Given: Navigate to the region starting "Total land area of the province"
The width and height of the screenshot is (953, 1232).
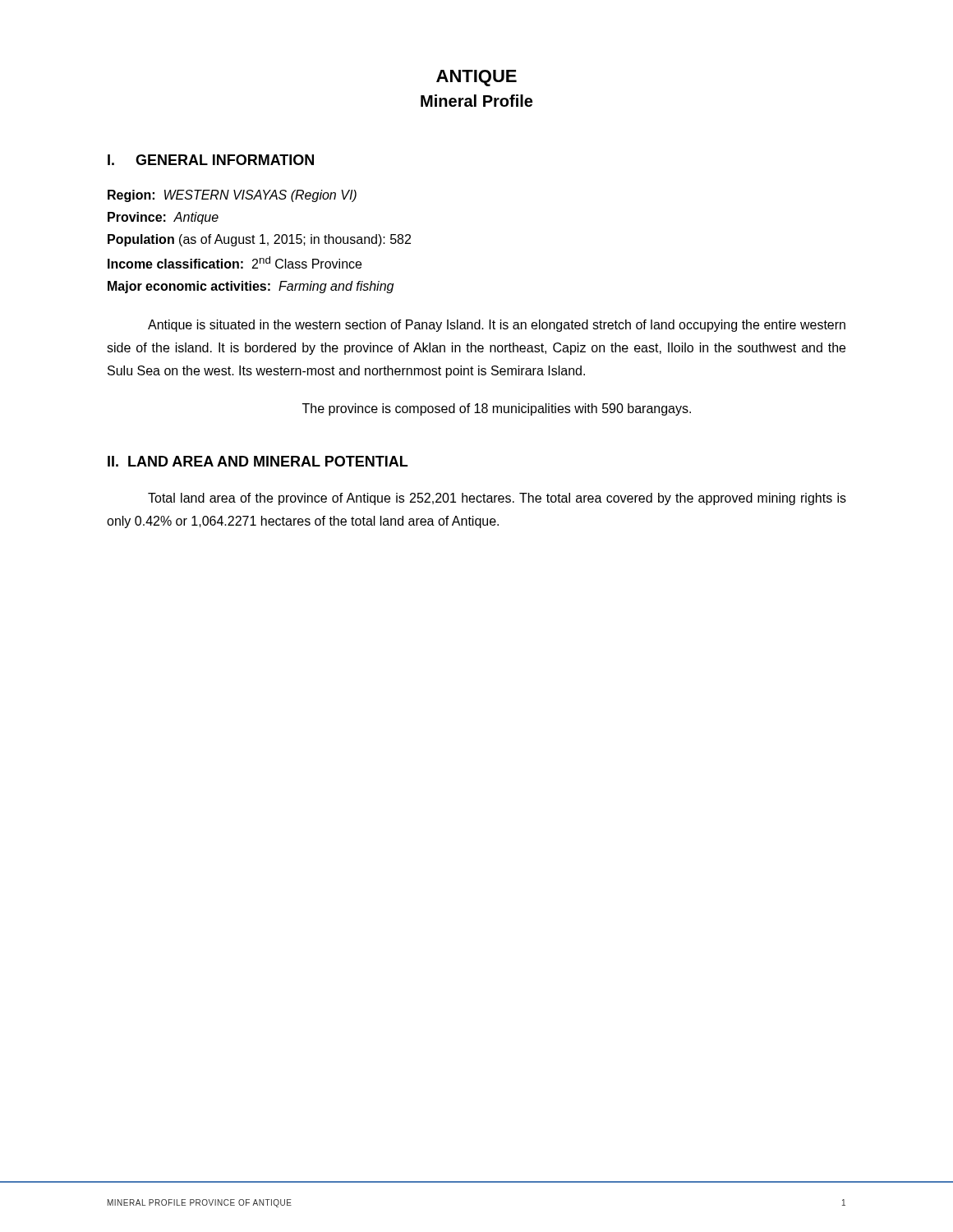Looking at the screenshot, I should point(476,510).
